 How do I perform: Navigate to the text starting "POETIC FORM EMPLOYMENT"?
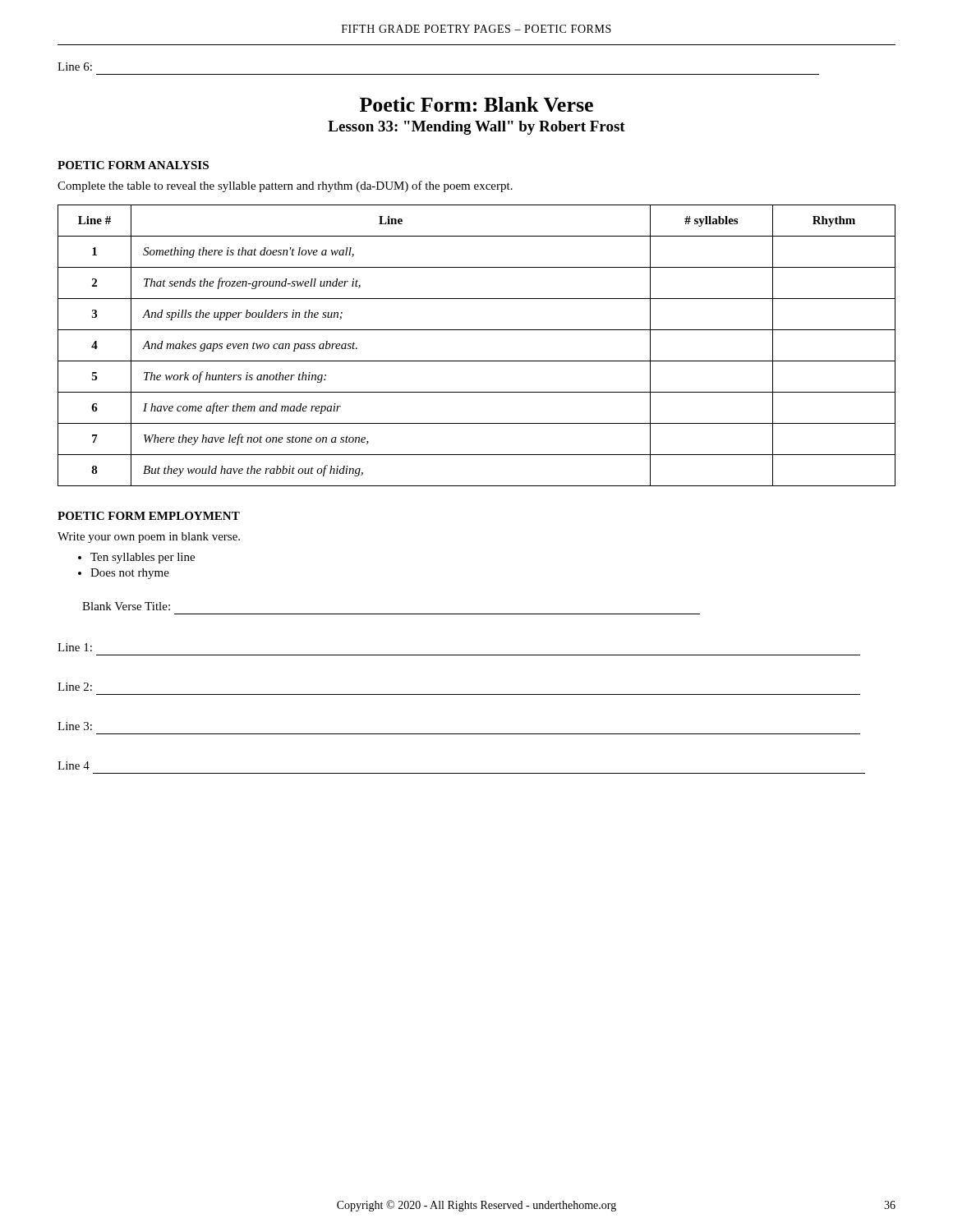click(x=149, y=516)
